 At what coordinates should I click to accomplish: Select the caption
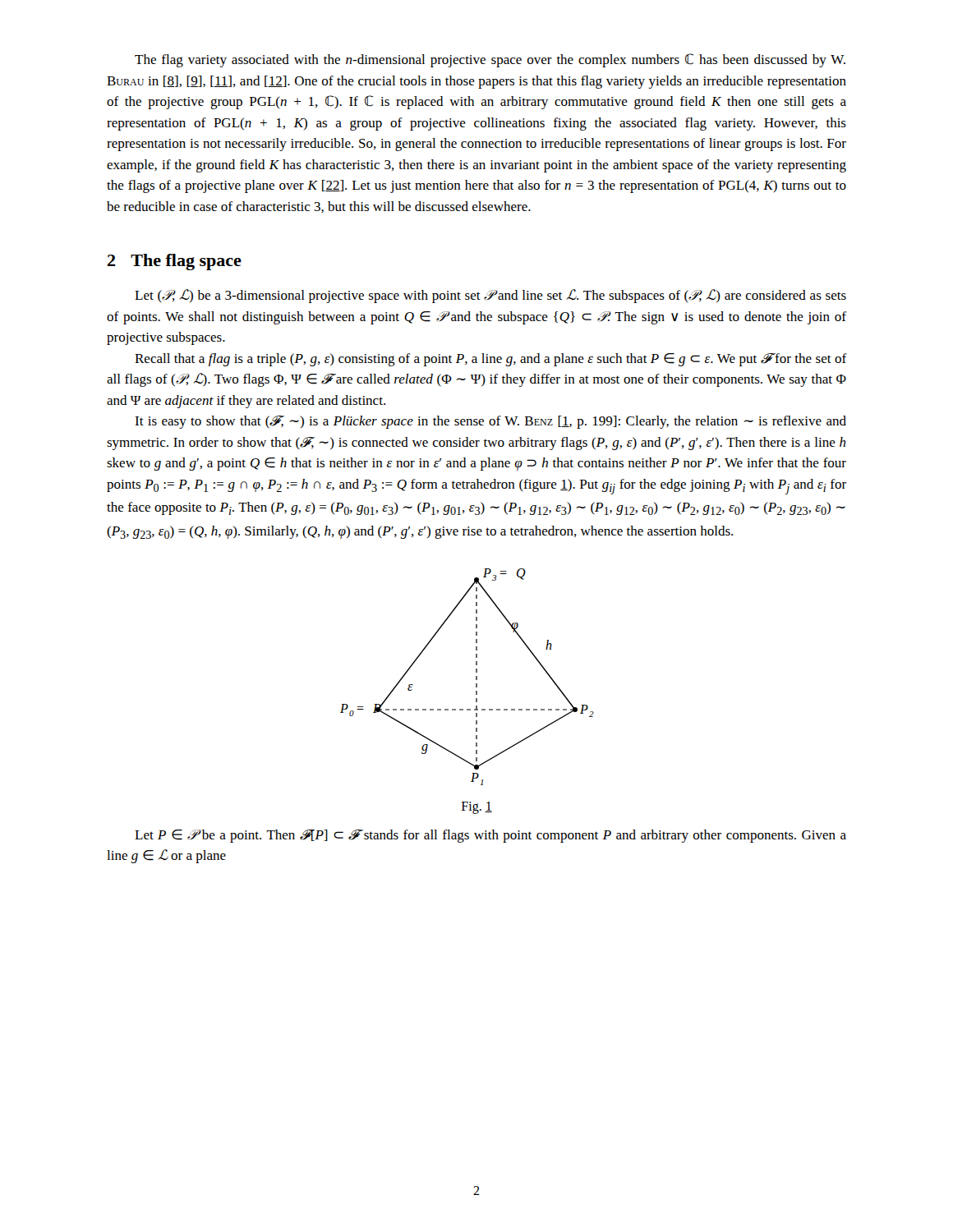pos(476,806)
